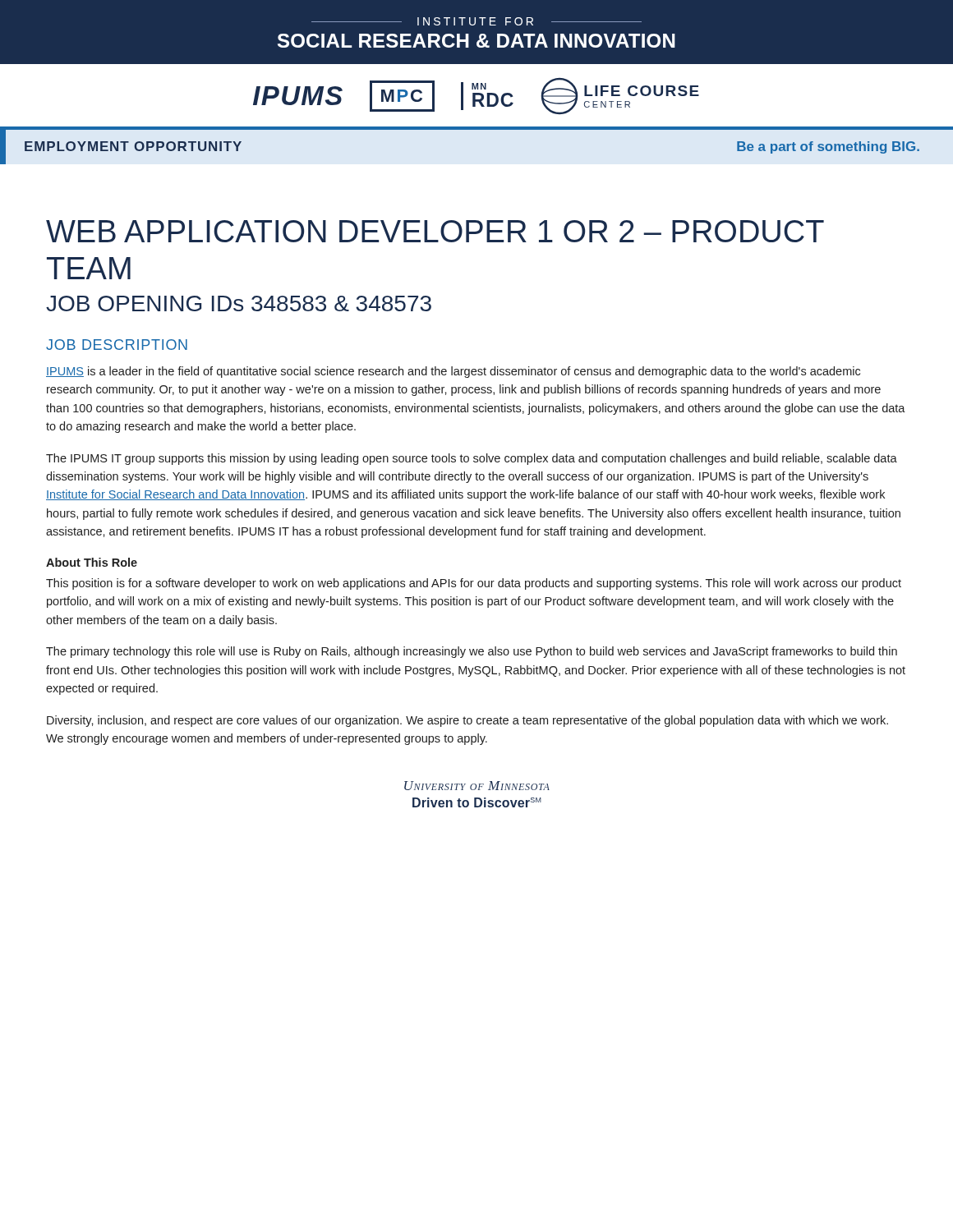Point to the block beginning "This position is for a"
Image resolution: width=953 pixels, height=1232 pixels.
(x=474, y=601)
